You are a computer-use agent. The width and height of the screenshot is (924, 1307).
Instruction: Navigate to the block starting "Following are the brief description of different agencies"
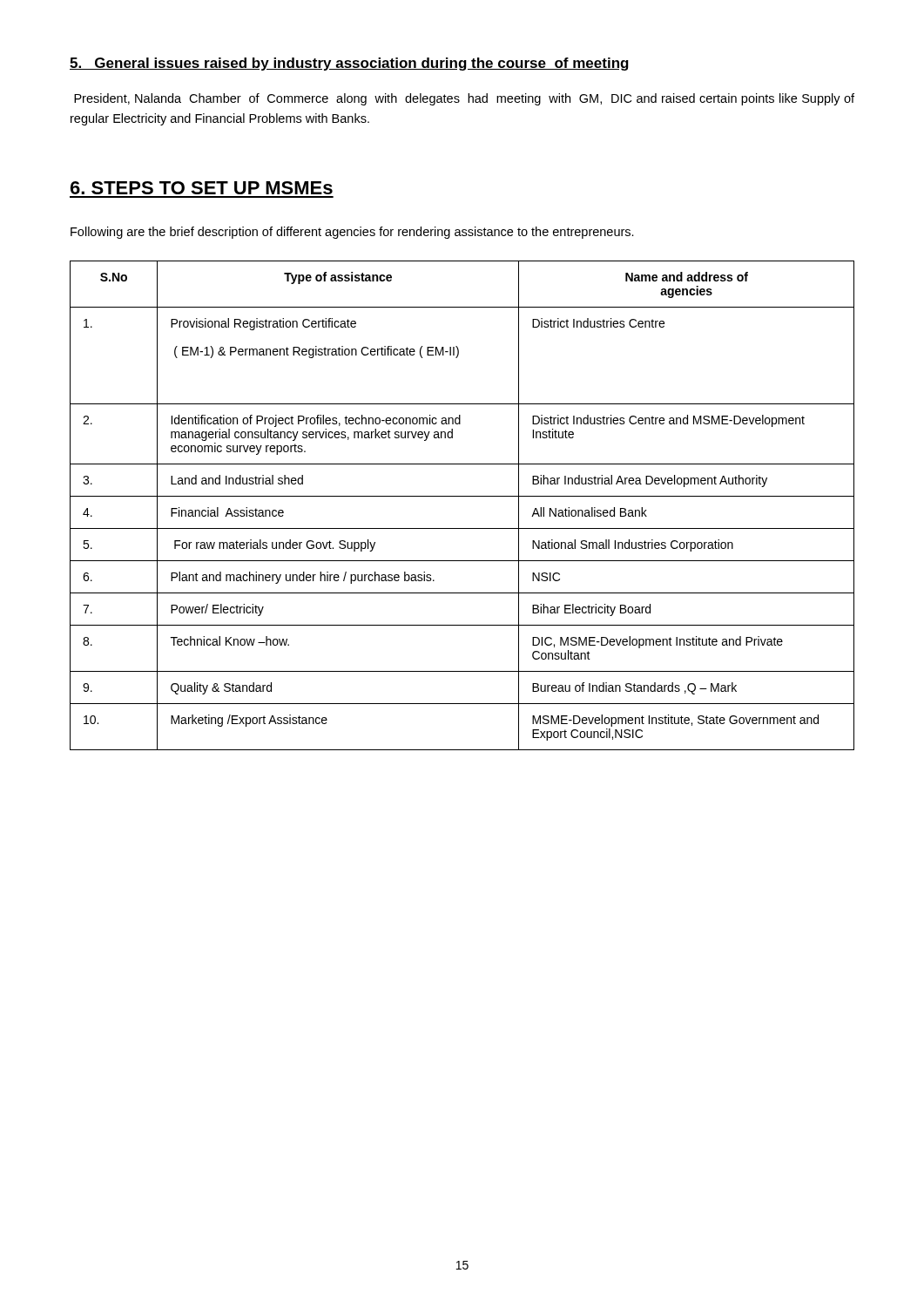coord(352,232)
